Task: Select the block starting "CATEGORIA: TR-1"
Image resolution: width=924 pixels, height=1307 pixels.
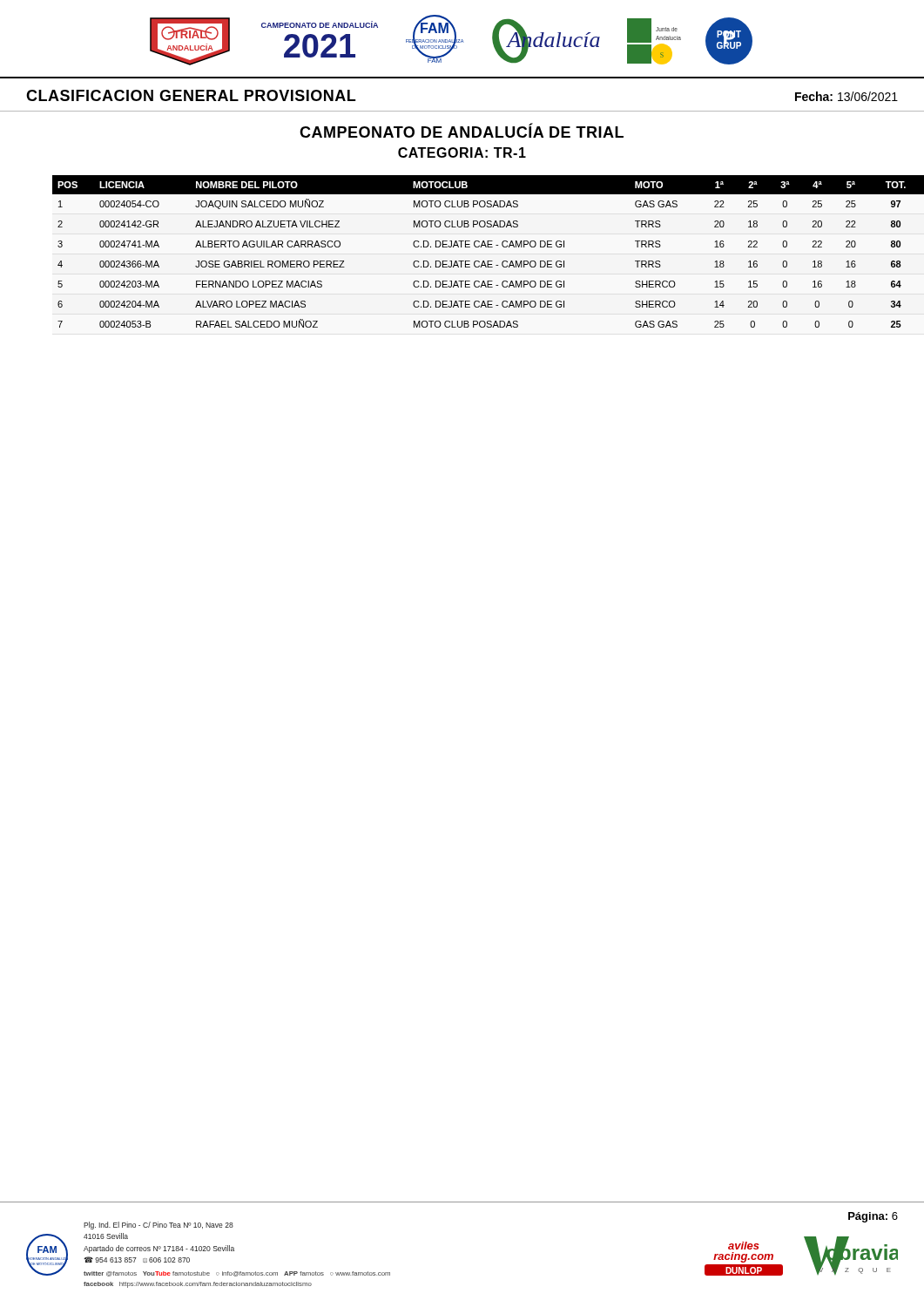Action: [x=462, y=153]
